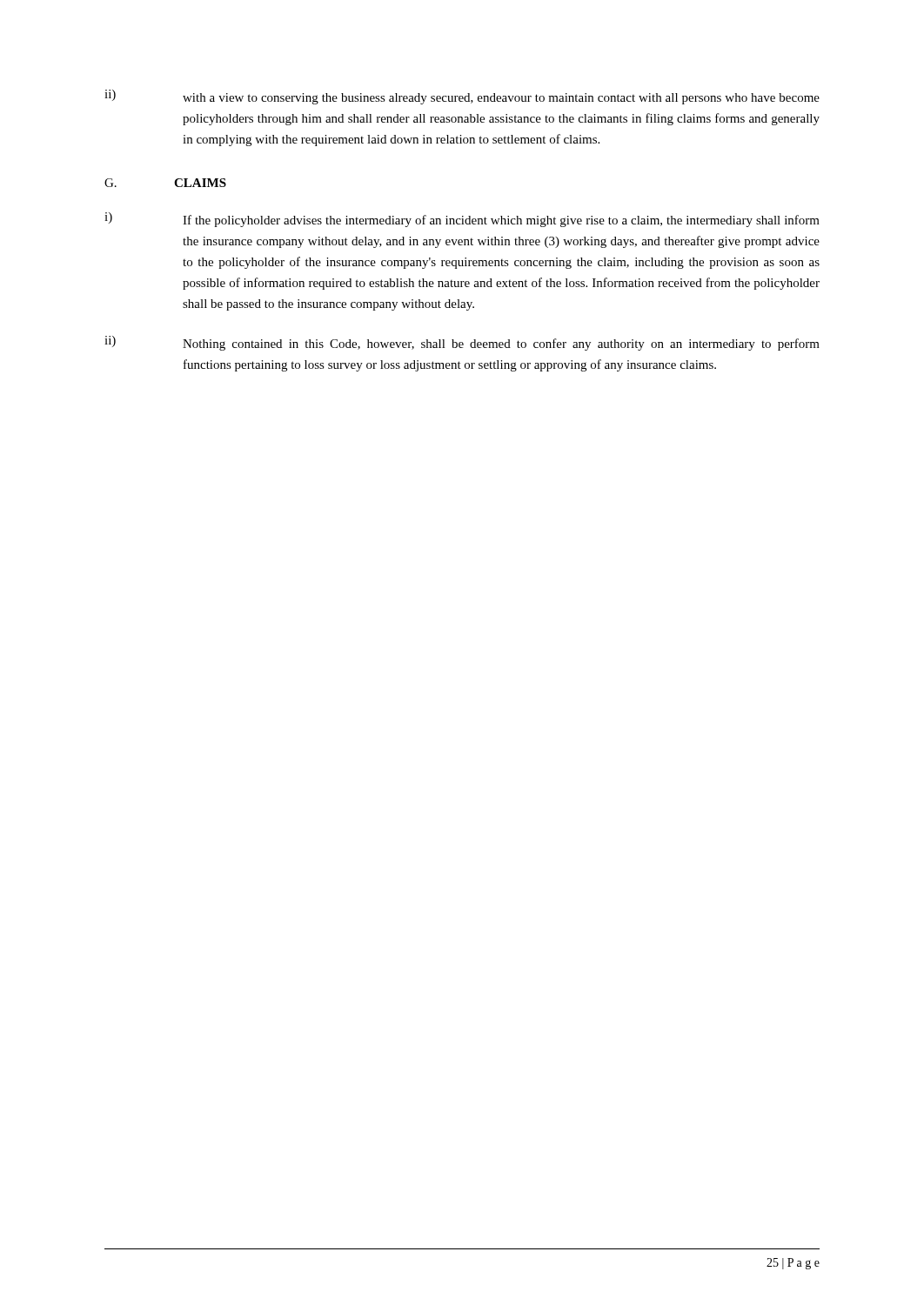Find the text starting "i) If the policyholder advises the intermediary of"
The image size is (924, 1305).
click(462, 262)
